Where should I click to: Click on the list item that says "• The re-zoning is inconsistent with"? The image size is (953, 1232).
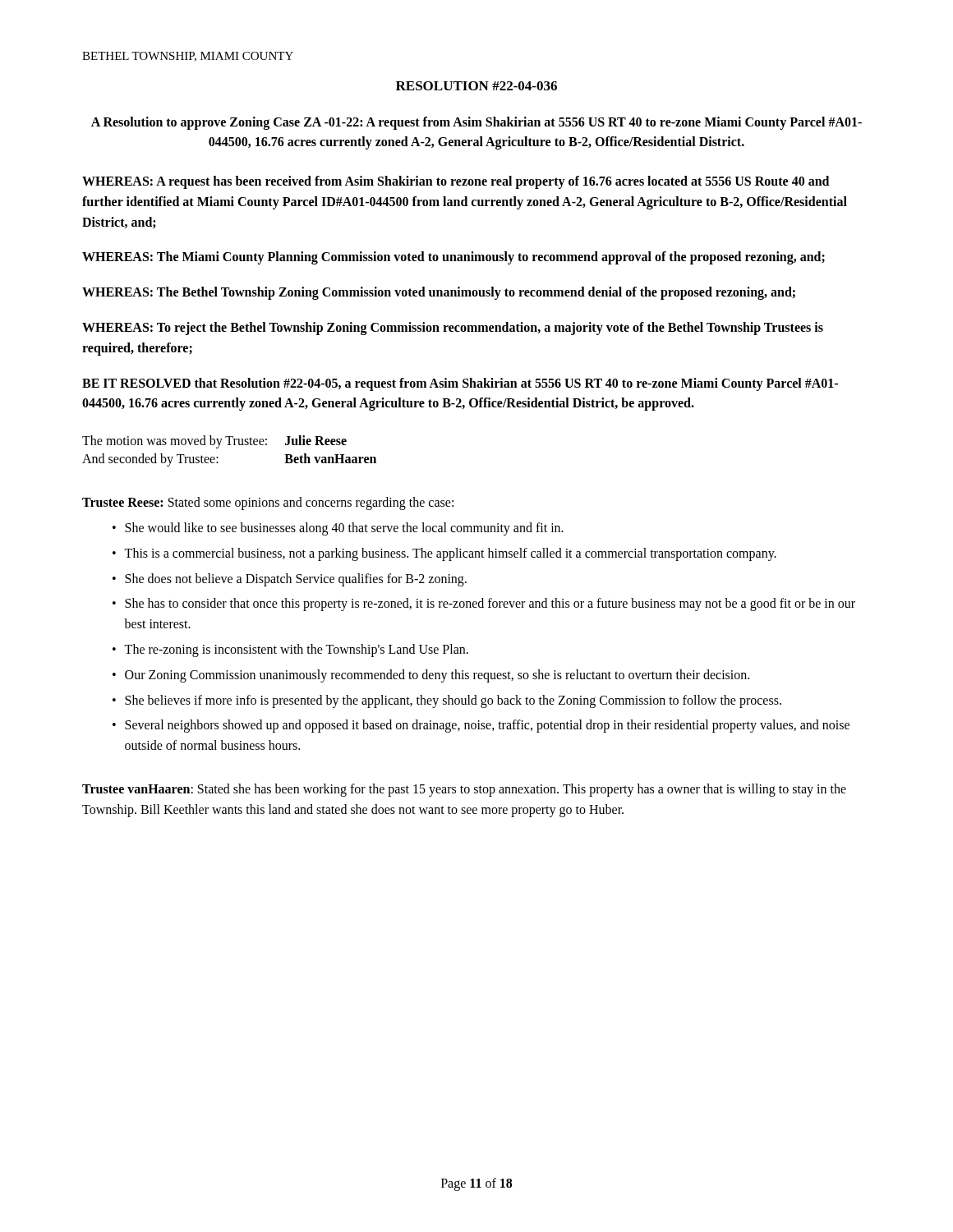[x=290, y=650]
